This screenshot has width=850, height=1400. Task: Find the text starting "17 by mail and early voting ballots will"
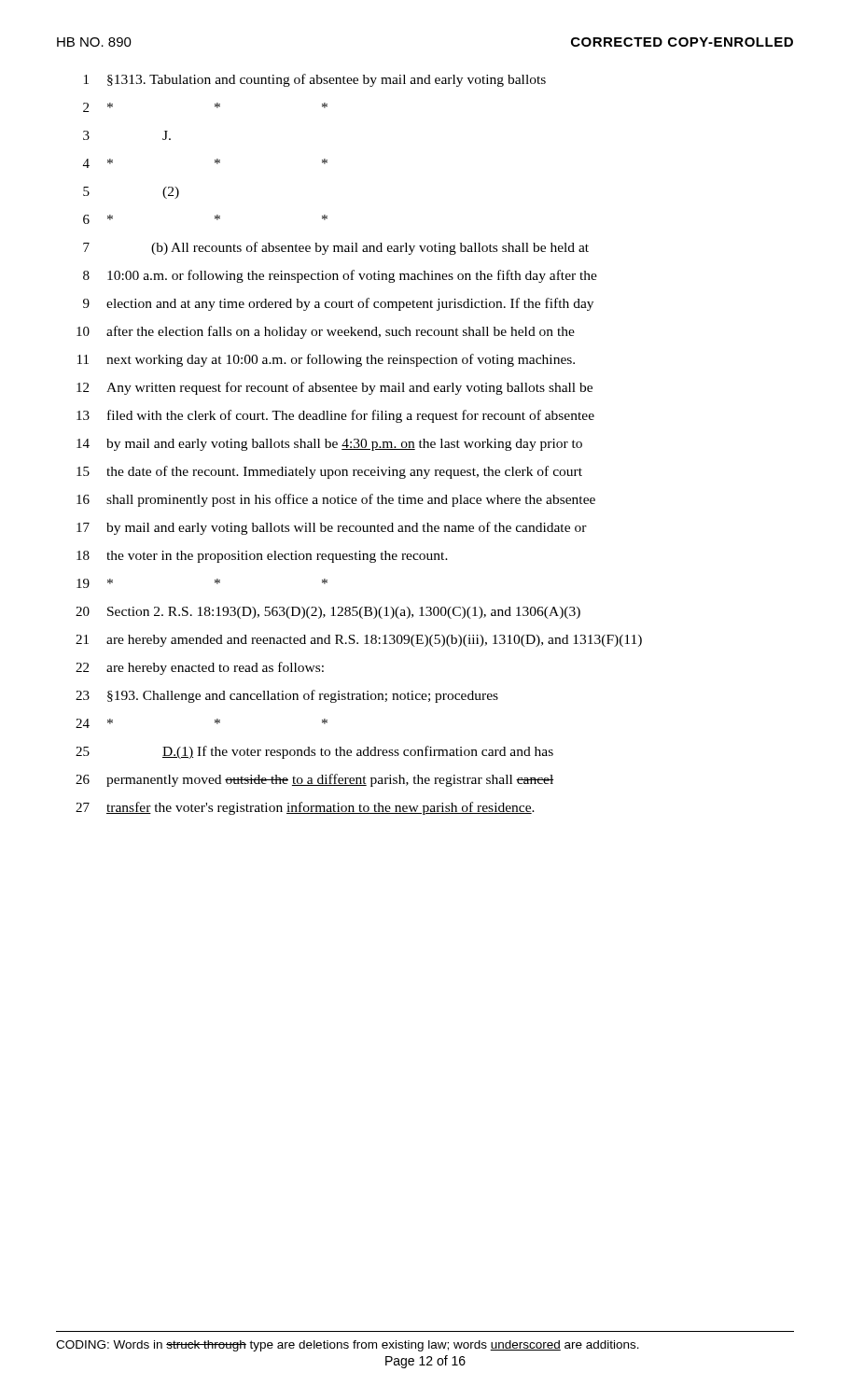point(425,527)
